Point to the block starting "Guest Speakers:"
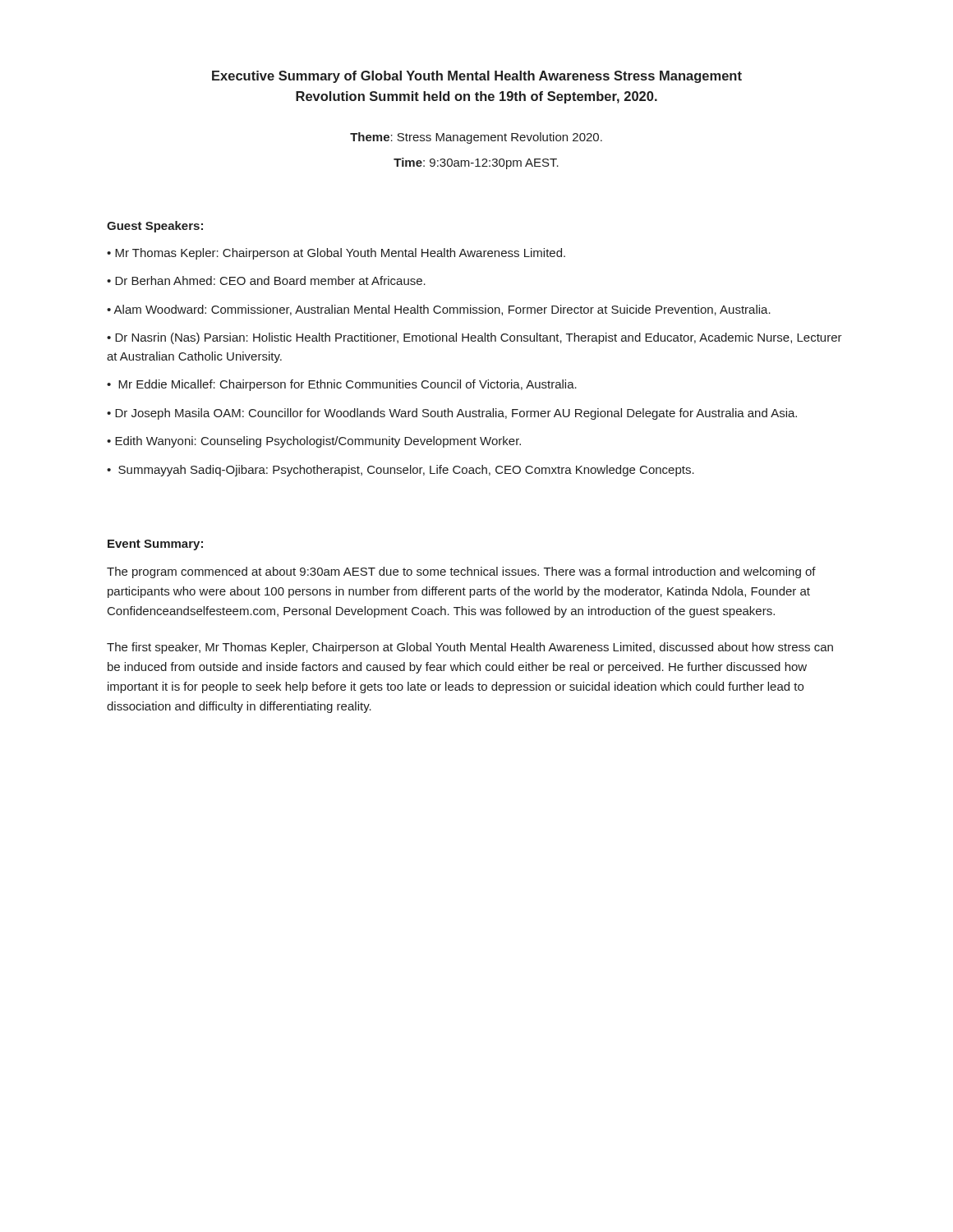The width and height of the screenshot is (953, 1232). point(155,225)
